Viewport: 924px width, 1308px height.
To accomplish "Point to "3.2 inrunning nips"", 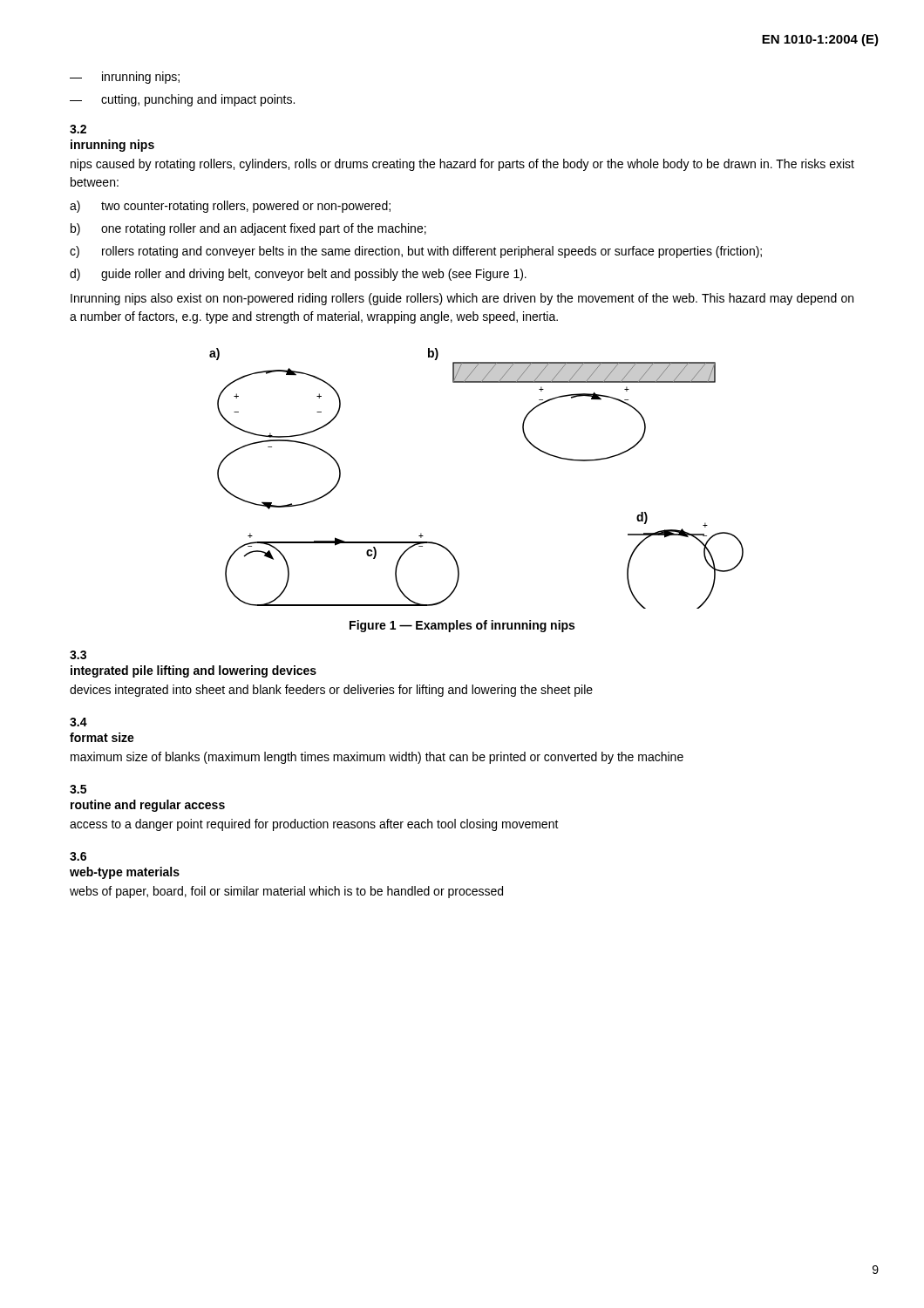I will pyautogui.click(x=78, y=129).
